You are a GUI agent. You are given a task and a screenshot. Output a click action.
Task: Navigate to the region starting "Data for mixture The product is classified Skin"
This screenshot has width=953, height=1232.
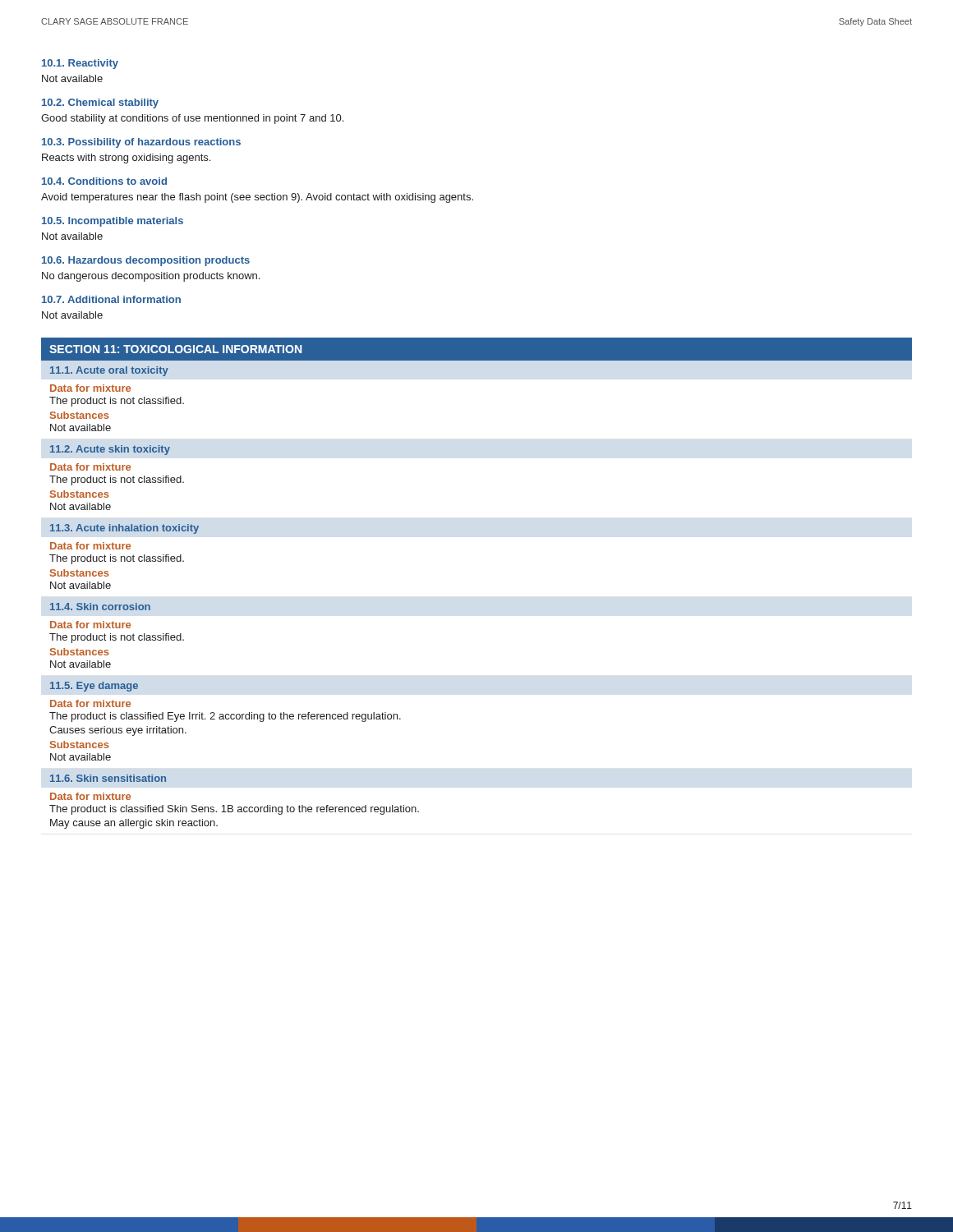point(90,796)
